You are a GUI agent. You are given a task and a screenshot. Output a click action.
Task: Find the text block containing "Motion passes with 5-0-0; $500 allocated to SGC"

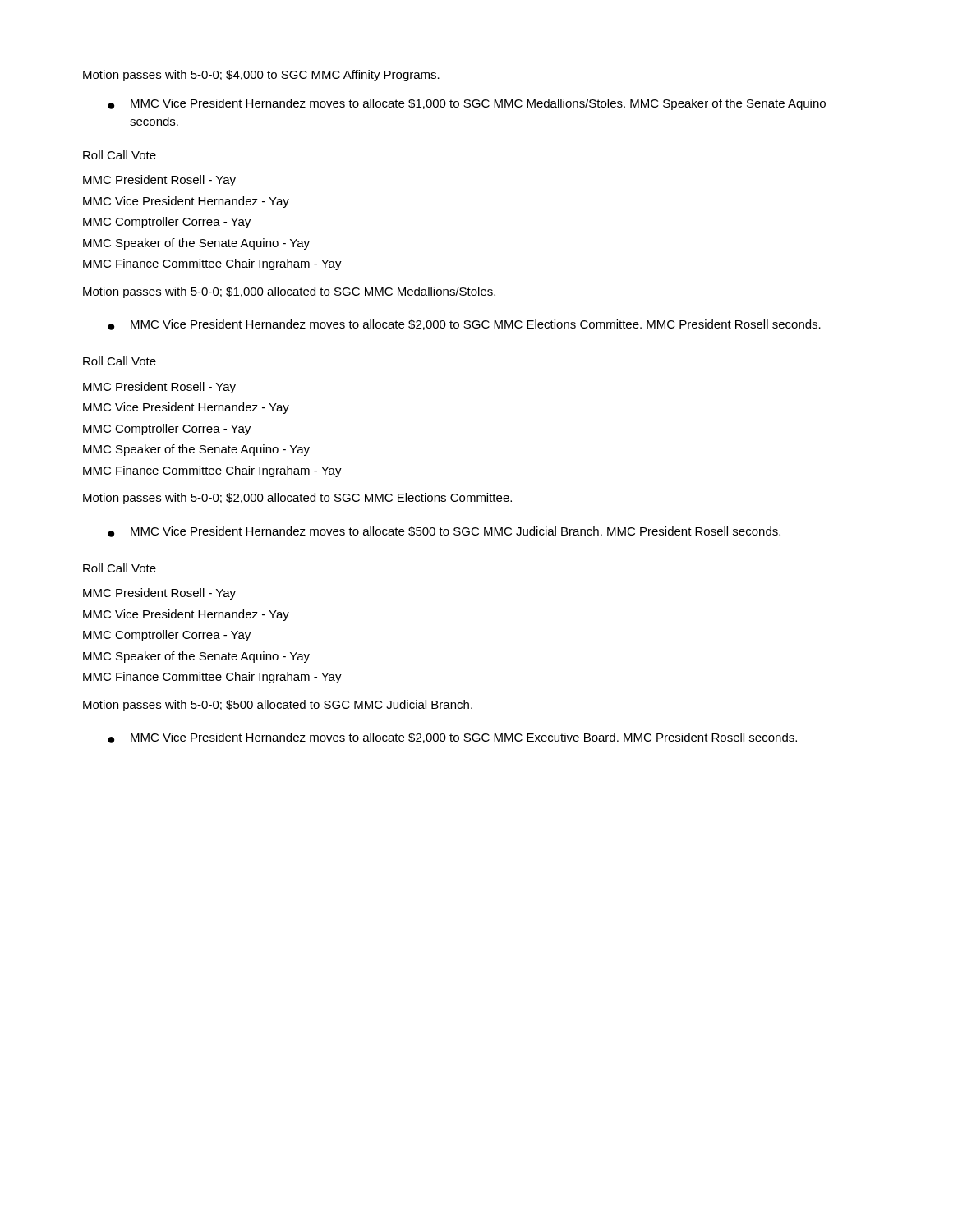278,704
